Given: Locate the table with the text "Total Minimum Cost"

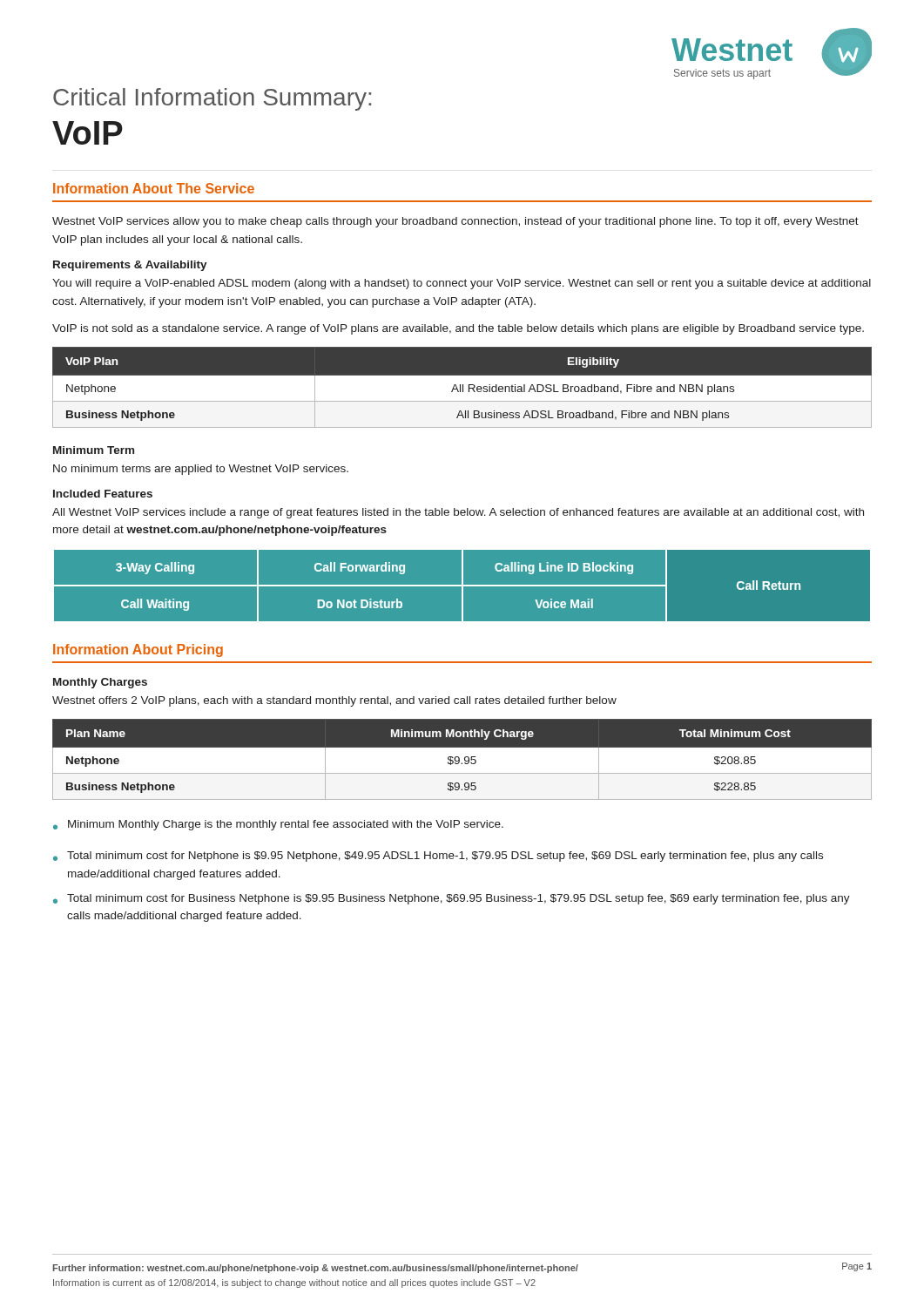Looking at the screenshot, I should pyautogui.click(x=462, y=760).
